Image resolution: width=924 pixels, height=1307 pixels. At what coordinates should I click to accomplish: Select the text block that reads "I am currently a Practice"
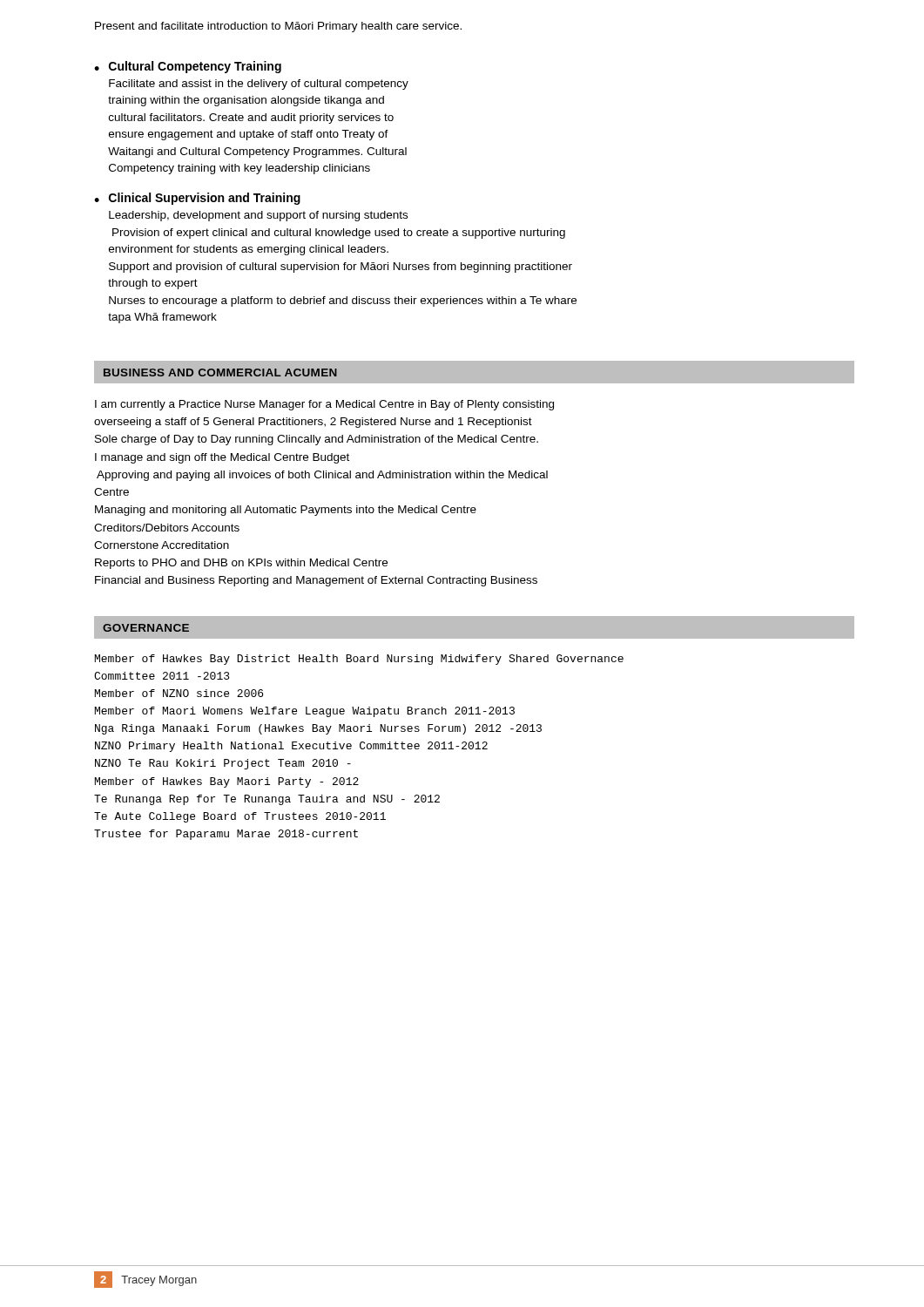pos(324,405)
